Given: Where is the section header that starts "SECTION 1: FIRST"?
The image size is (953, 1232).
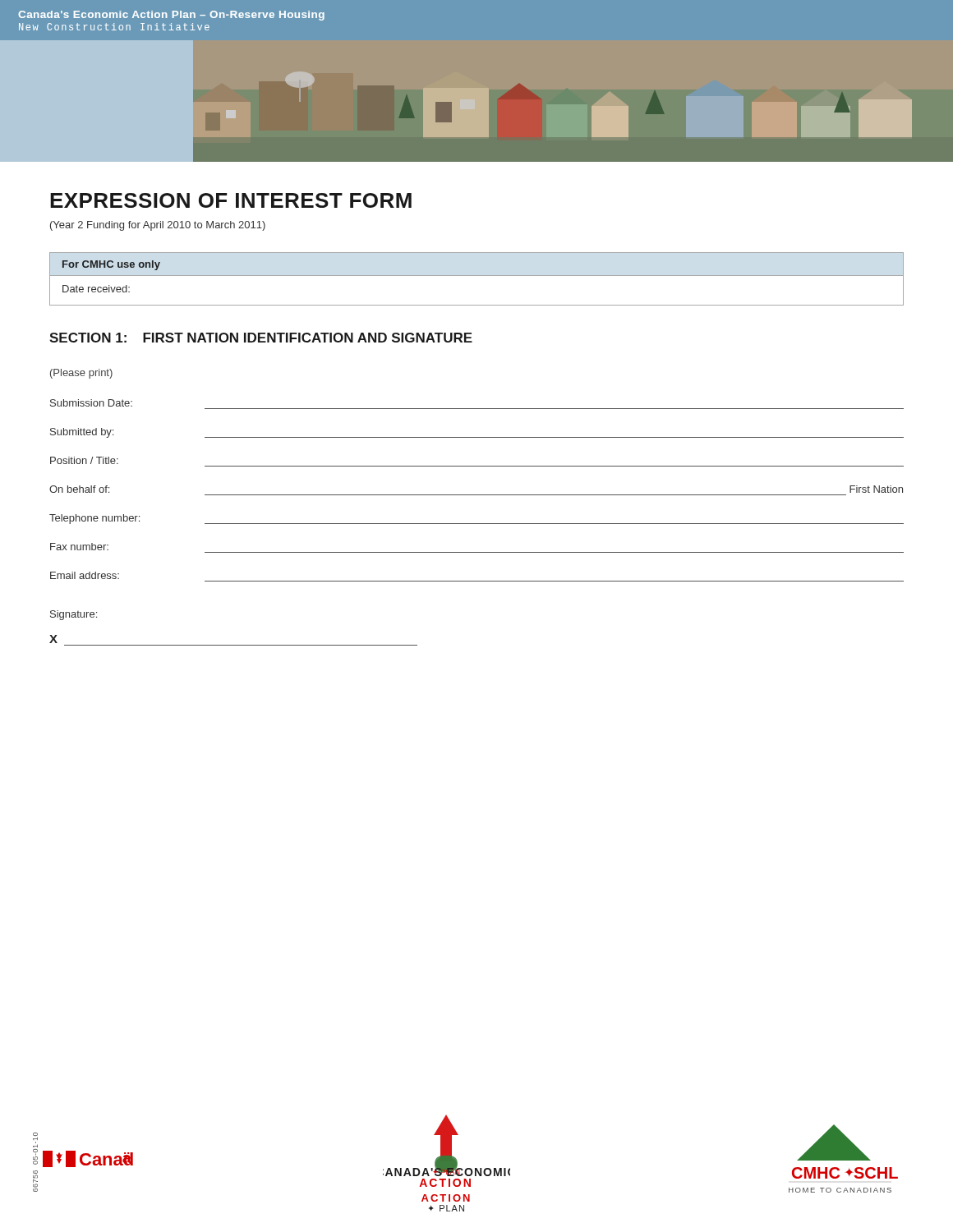Looking at the screenshot, I should (261, 338).
